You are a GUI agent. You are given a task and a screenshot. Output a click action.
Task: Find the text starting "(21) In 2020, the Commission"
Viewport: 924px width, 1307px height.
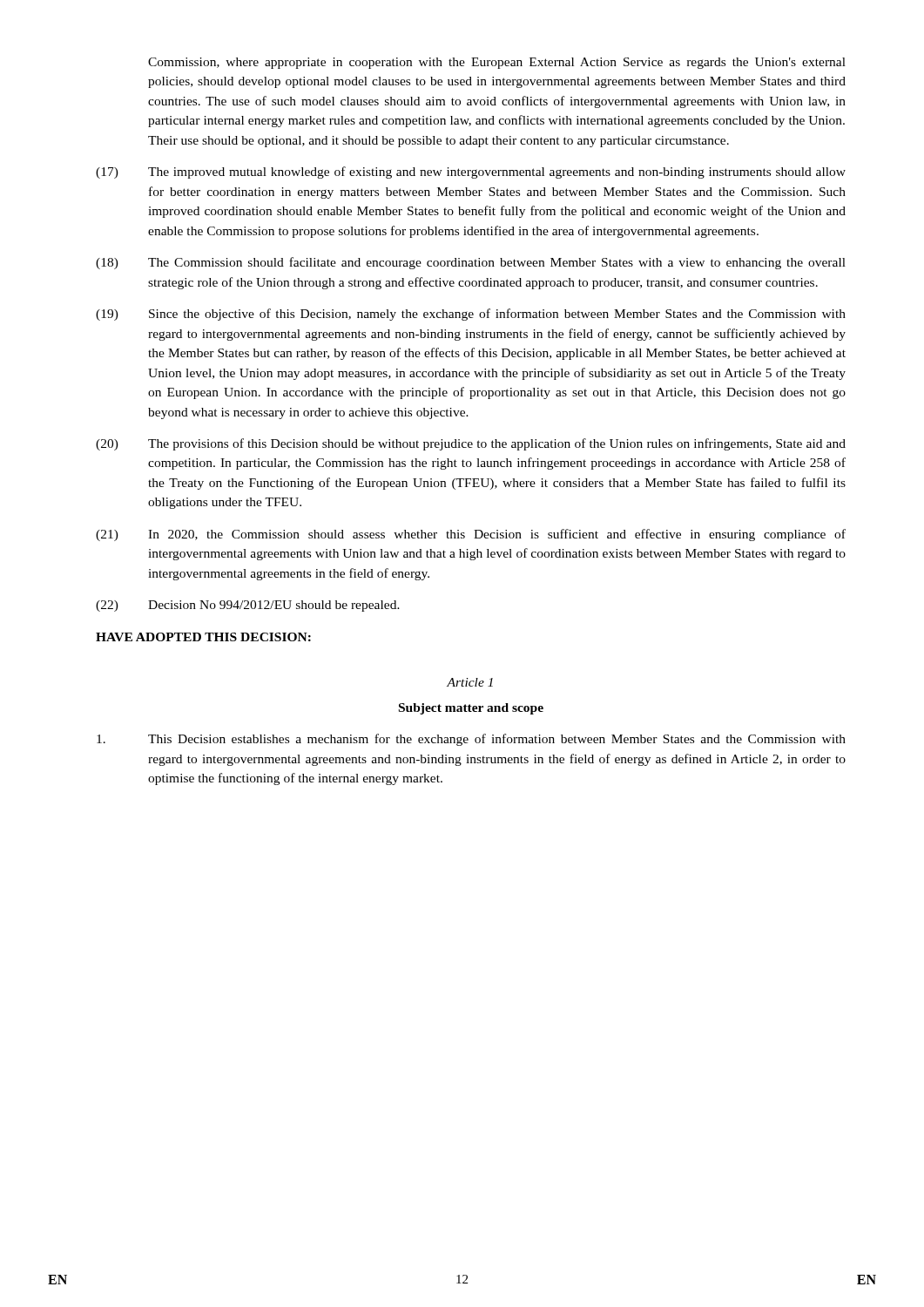471,554
